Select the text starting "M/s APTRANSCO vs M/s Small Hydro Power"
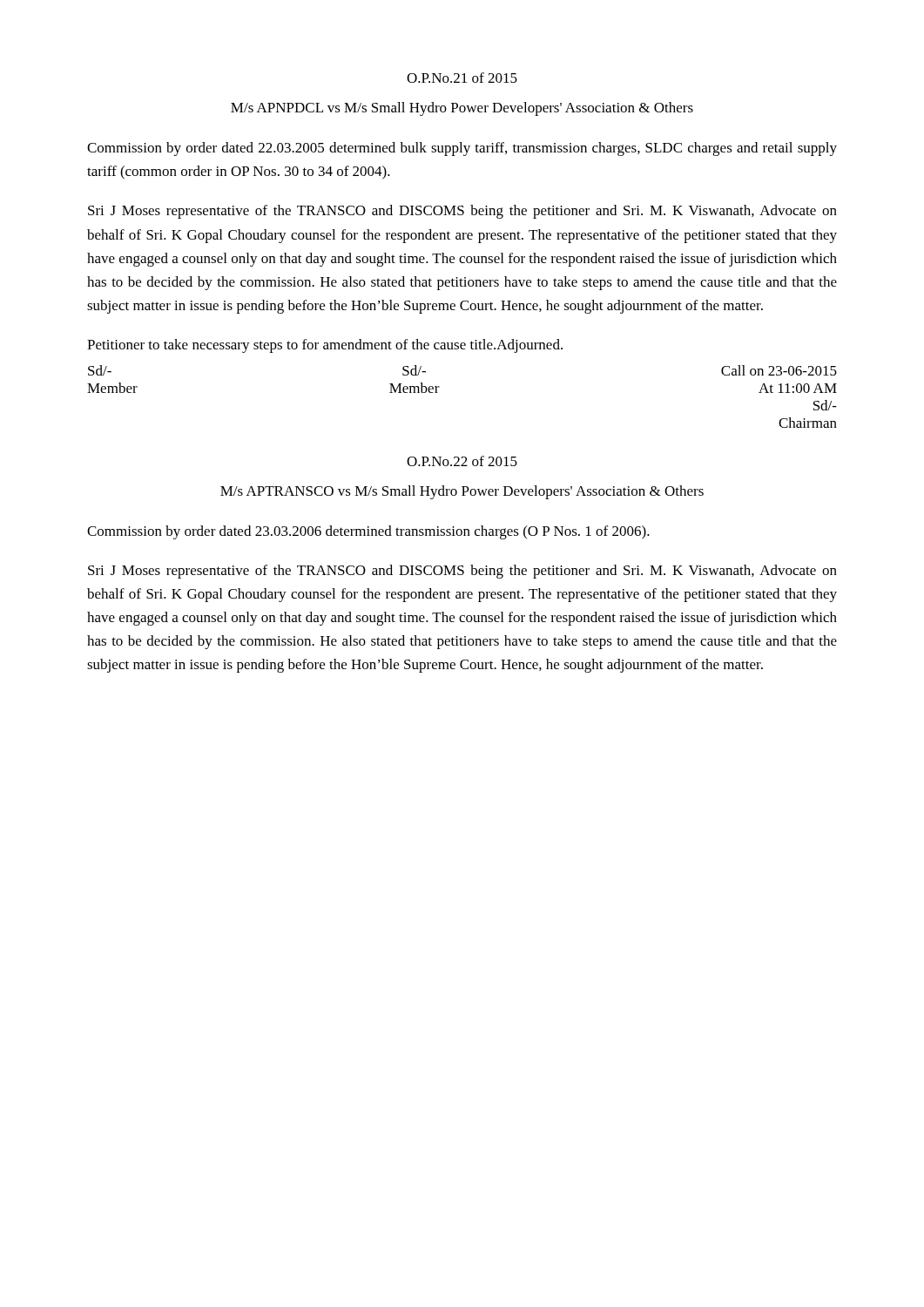 click(462, 491)
